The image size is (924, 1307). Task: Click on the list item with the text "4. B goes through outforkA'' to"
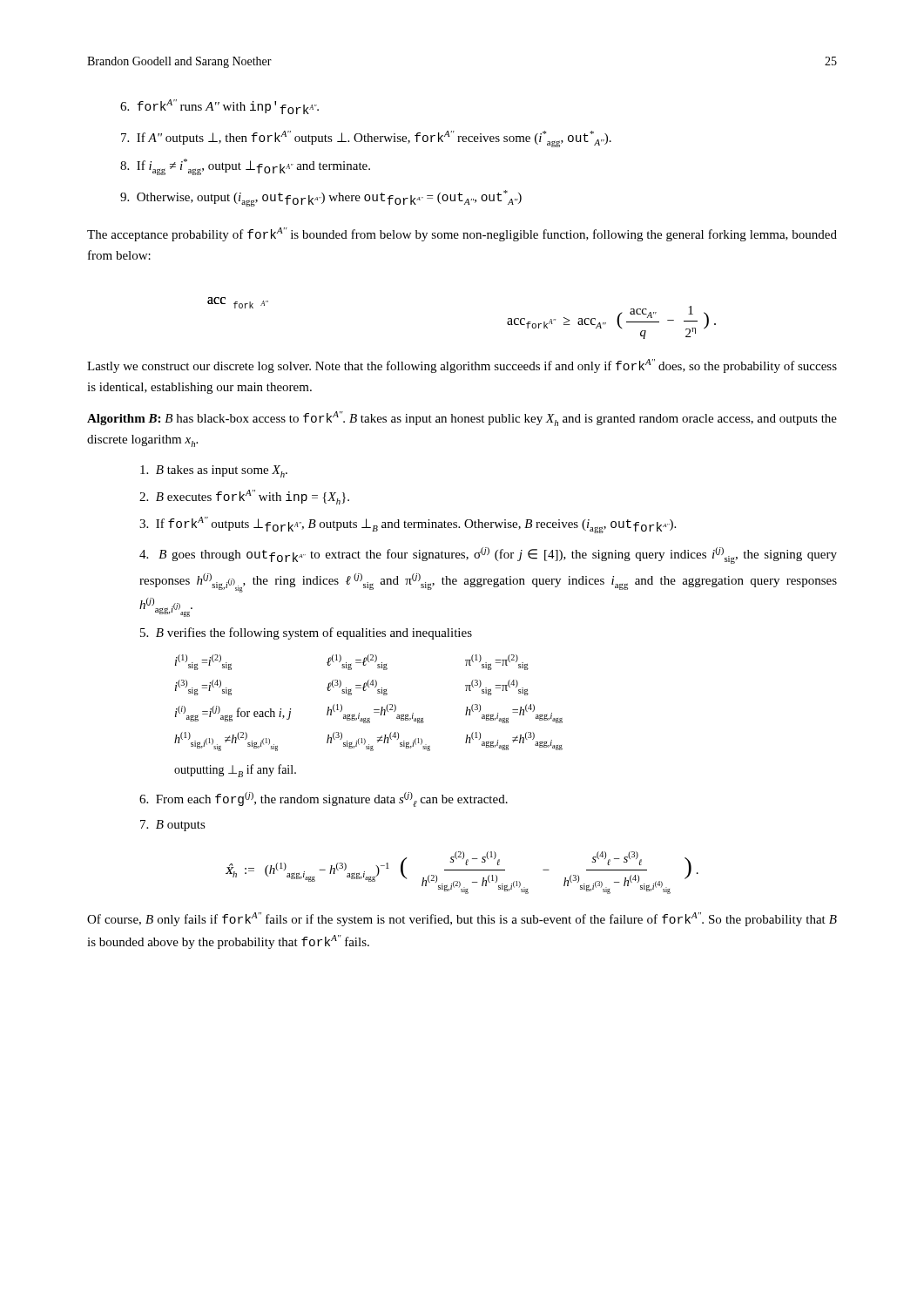point(488,581)
